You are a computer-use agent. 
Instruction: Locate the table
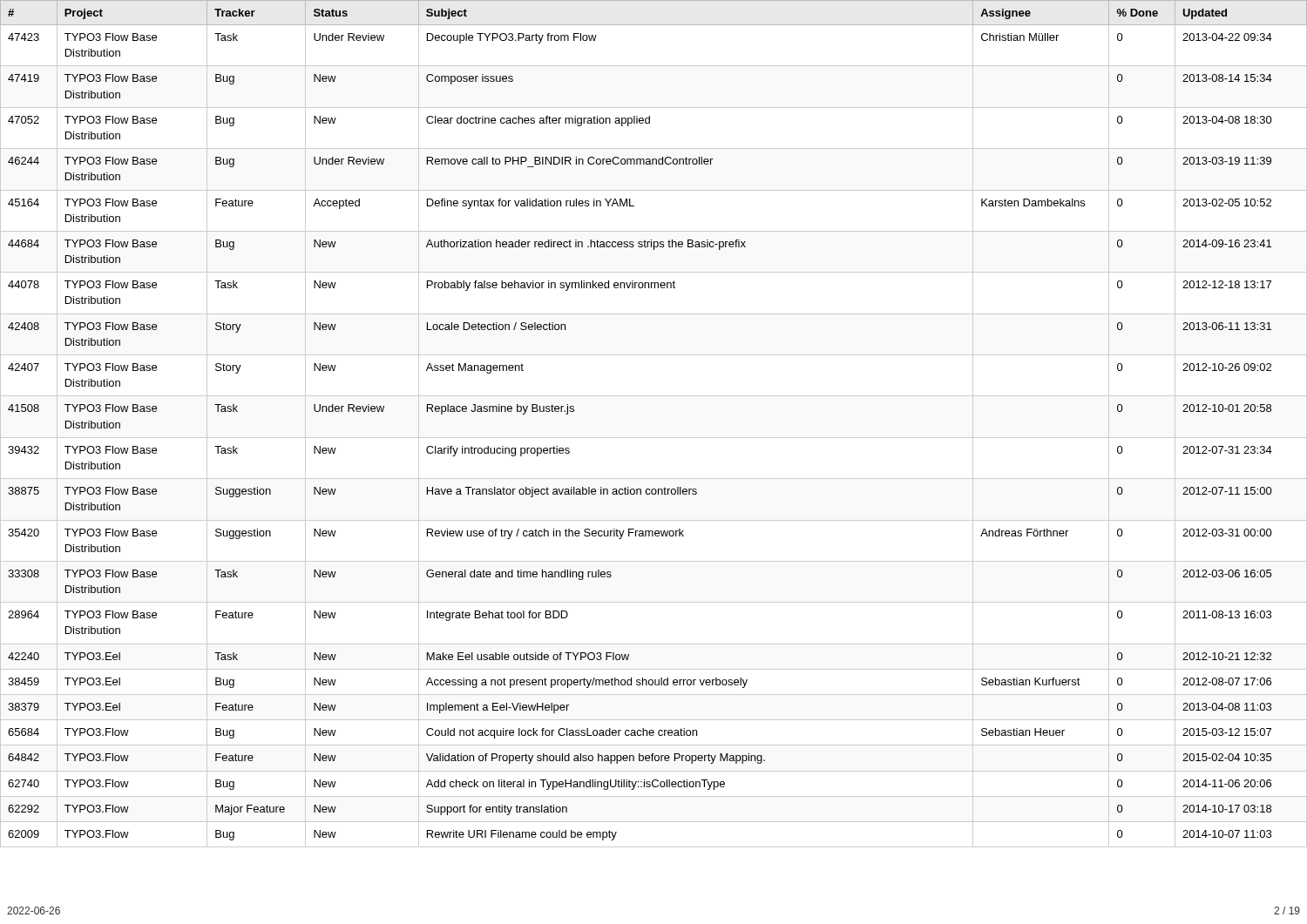click(x=654, y=424)
